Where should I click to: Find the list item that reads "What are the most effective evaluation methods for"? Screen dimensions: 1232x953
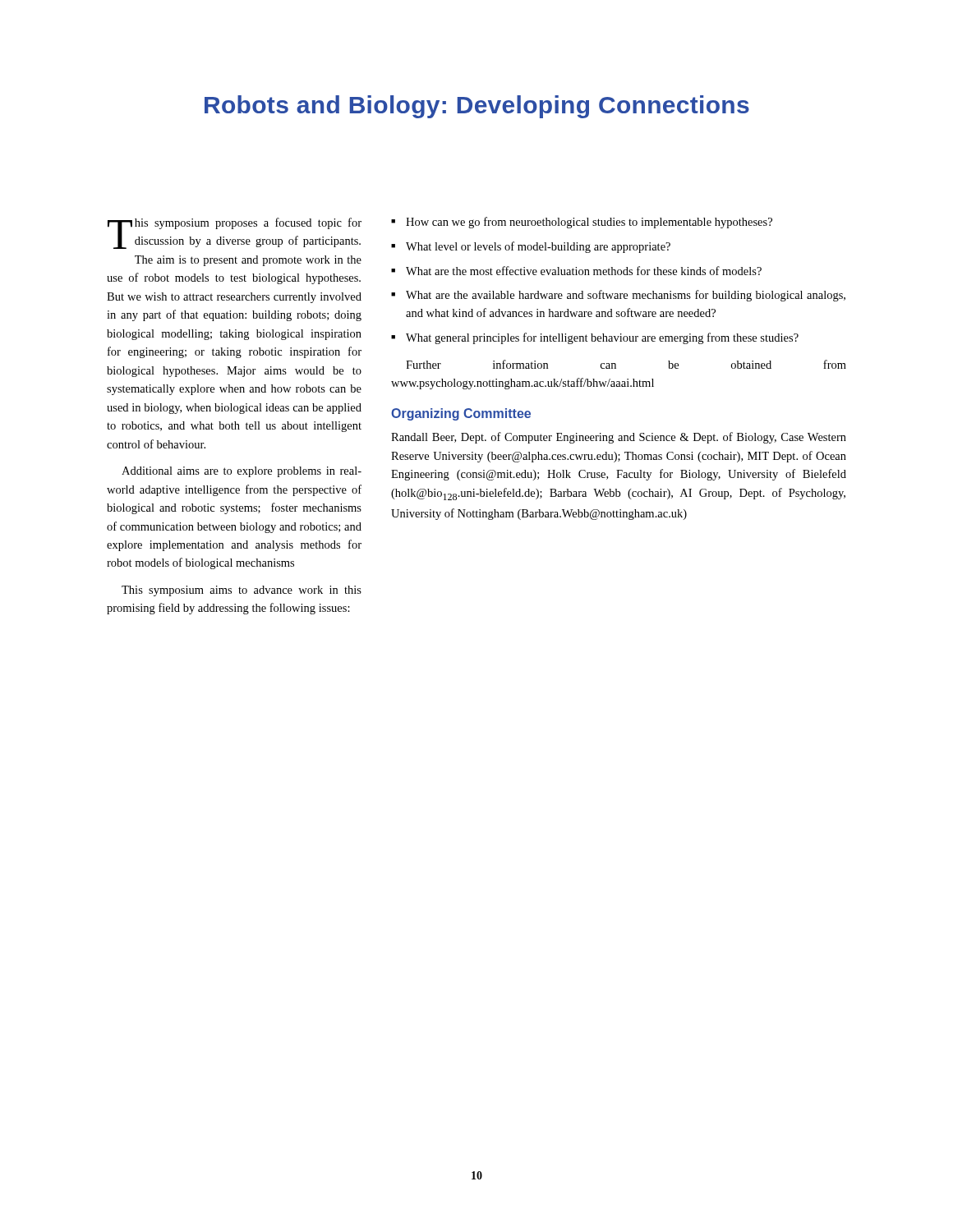(584, 271)
